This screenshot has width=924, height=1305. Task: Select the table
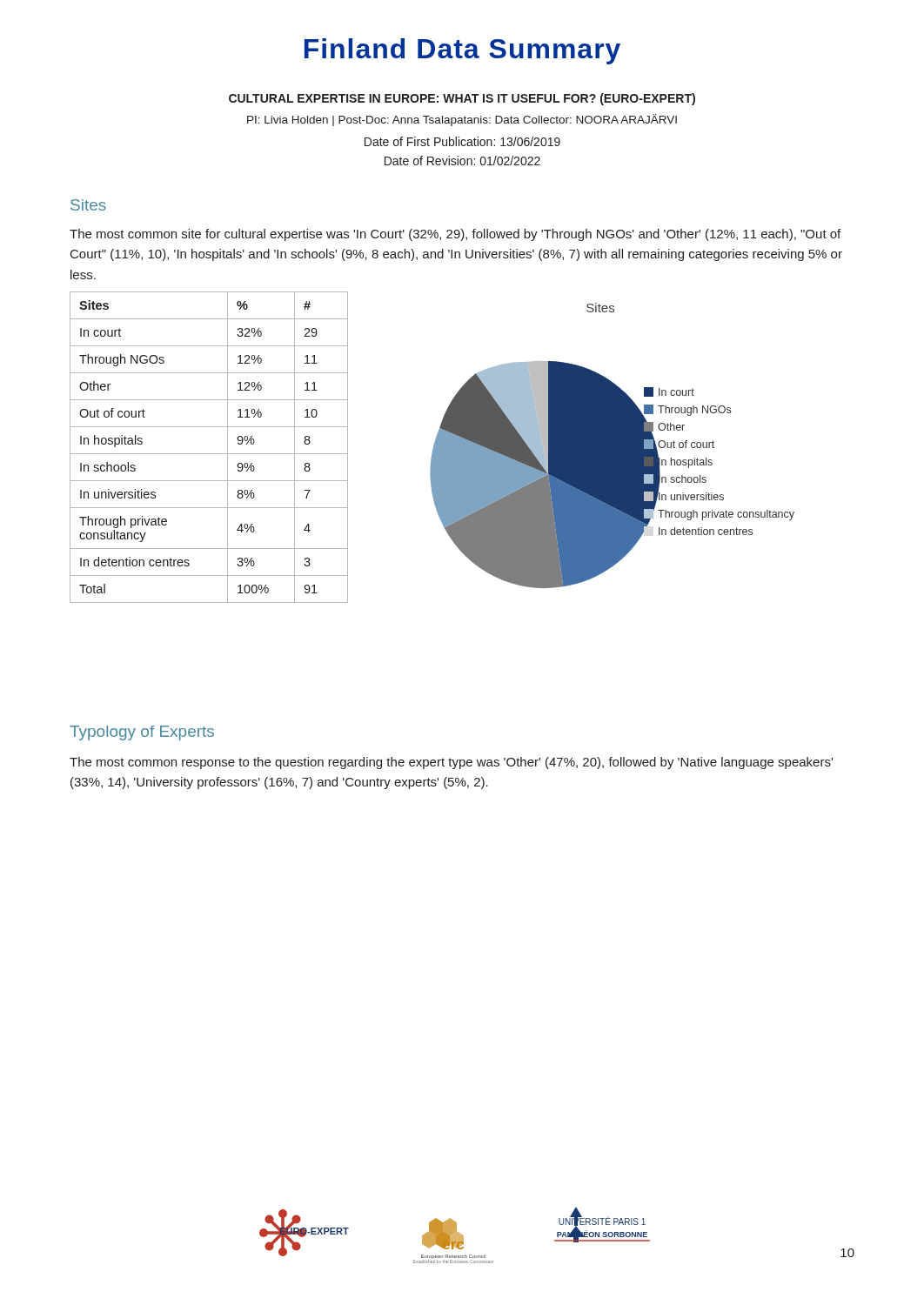pos(209,447)
